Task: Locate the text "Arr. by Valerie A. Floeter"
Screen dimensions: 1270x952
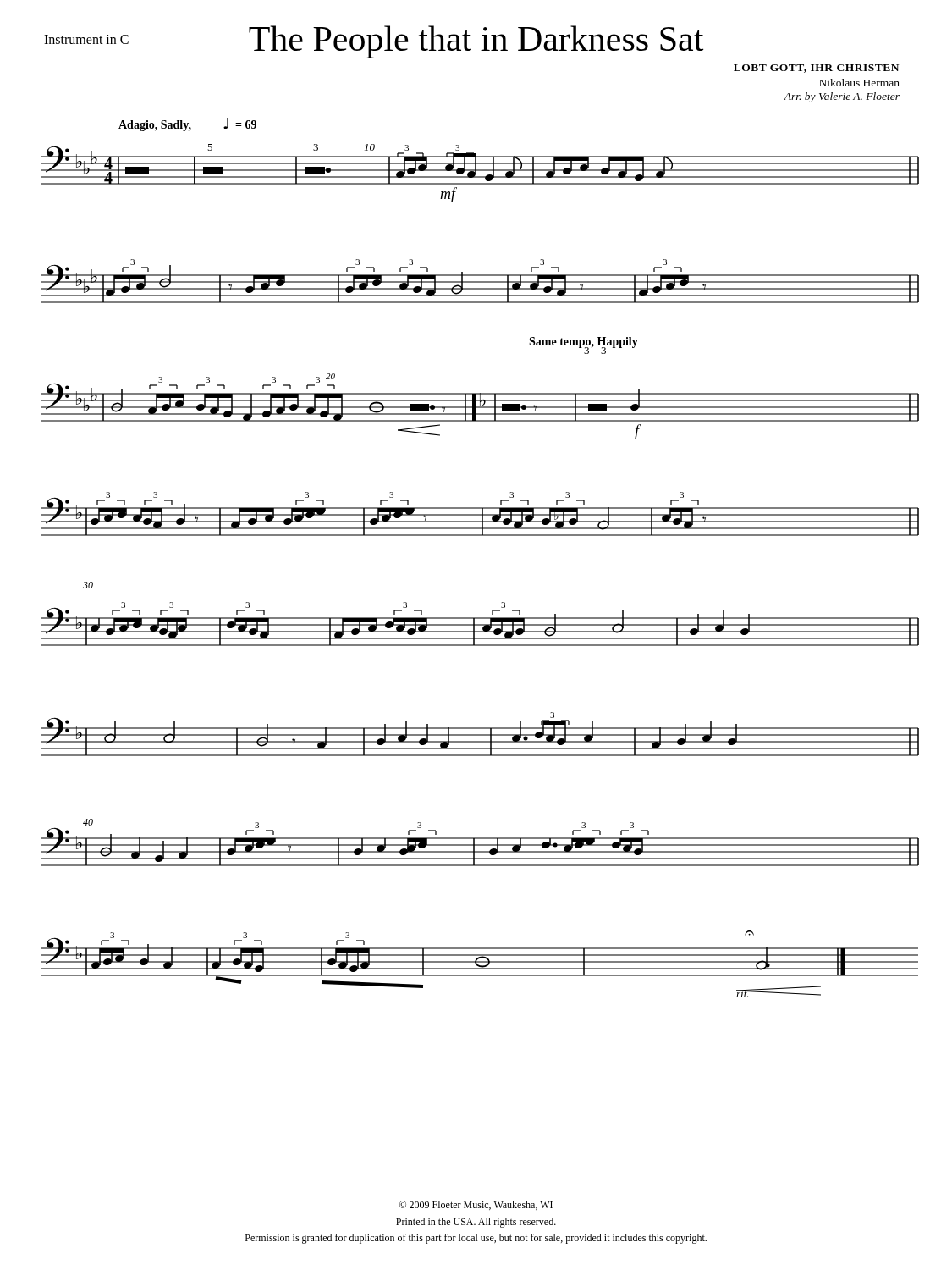Action: point(842,96)
